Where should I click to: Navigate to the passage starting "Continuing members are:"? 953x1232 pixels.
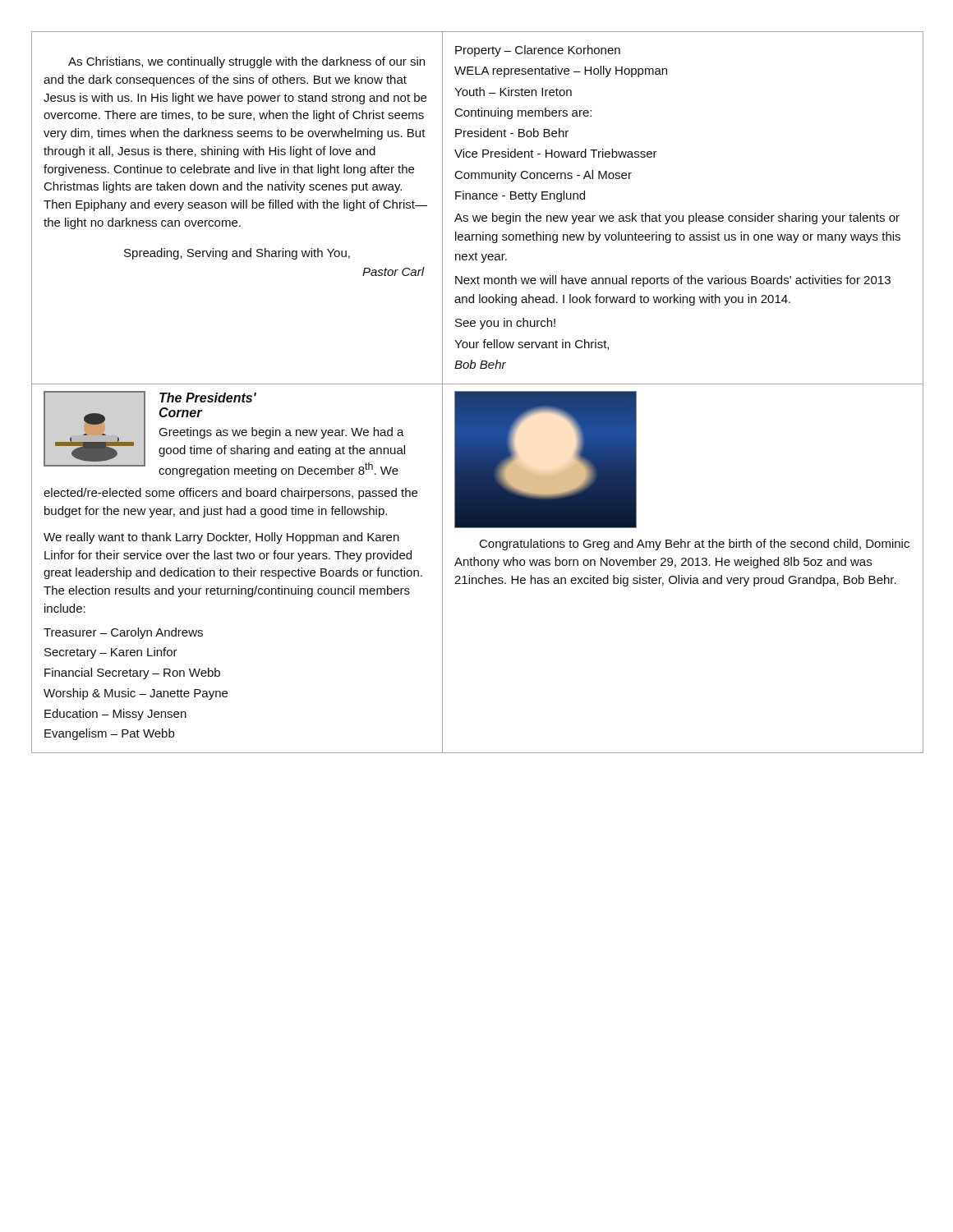pyautogui.click(x=523, y=113)
